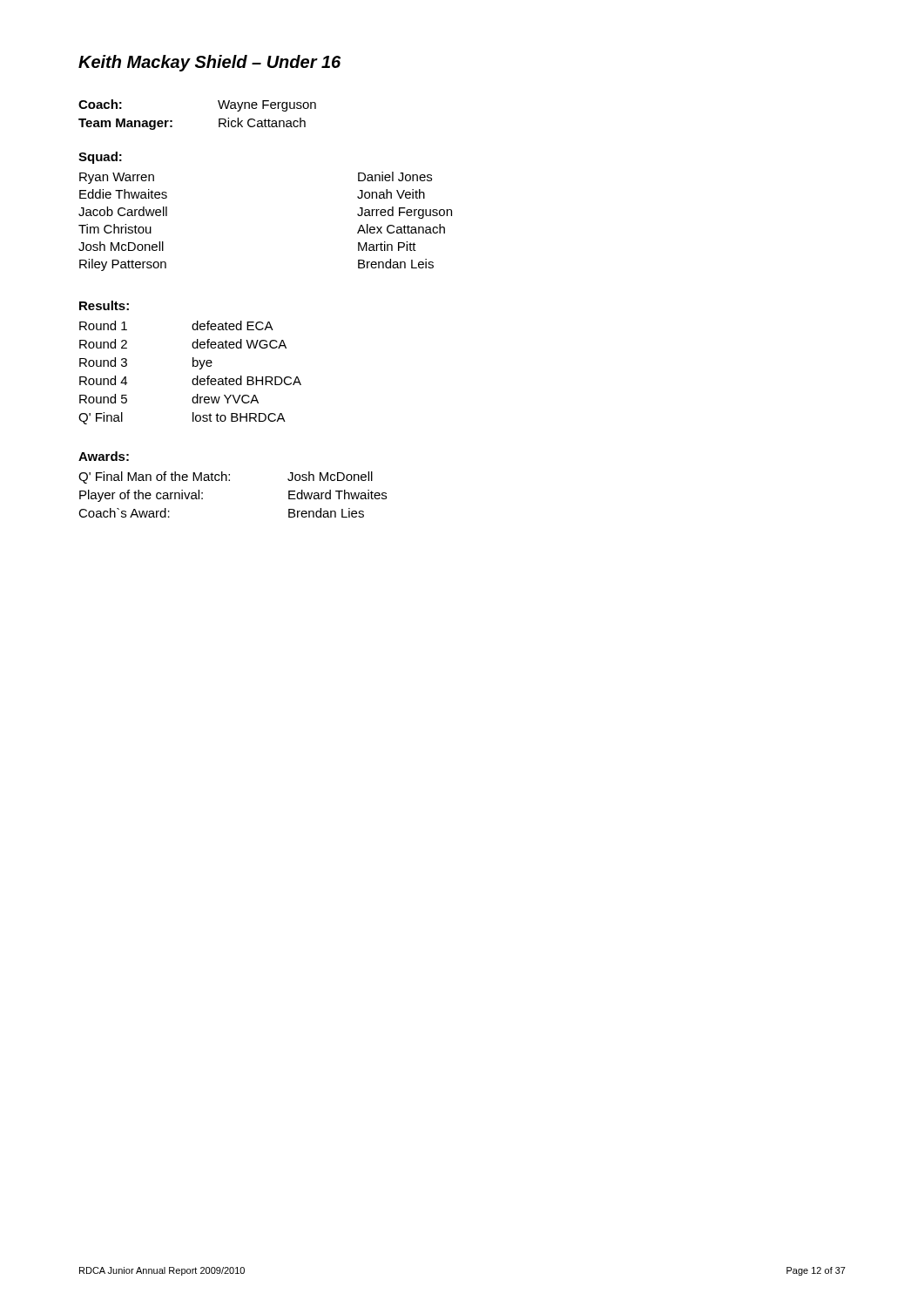Click on the text starting "Round 4 defeated"

190,380
